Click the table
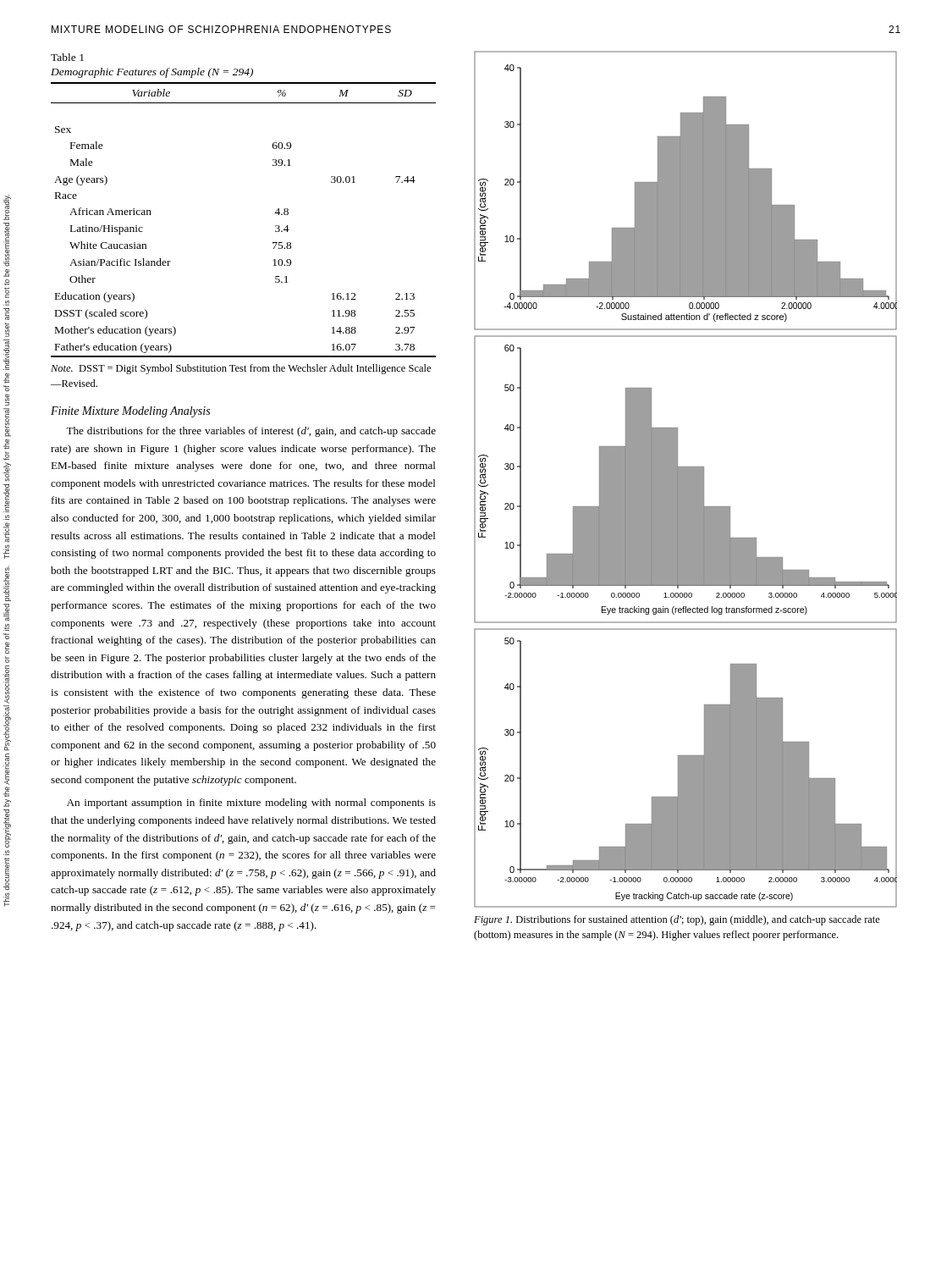 [x=243, y=220]
